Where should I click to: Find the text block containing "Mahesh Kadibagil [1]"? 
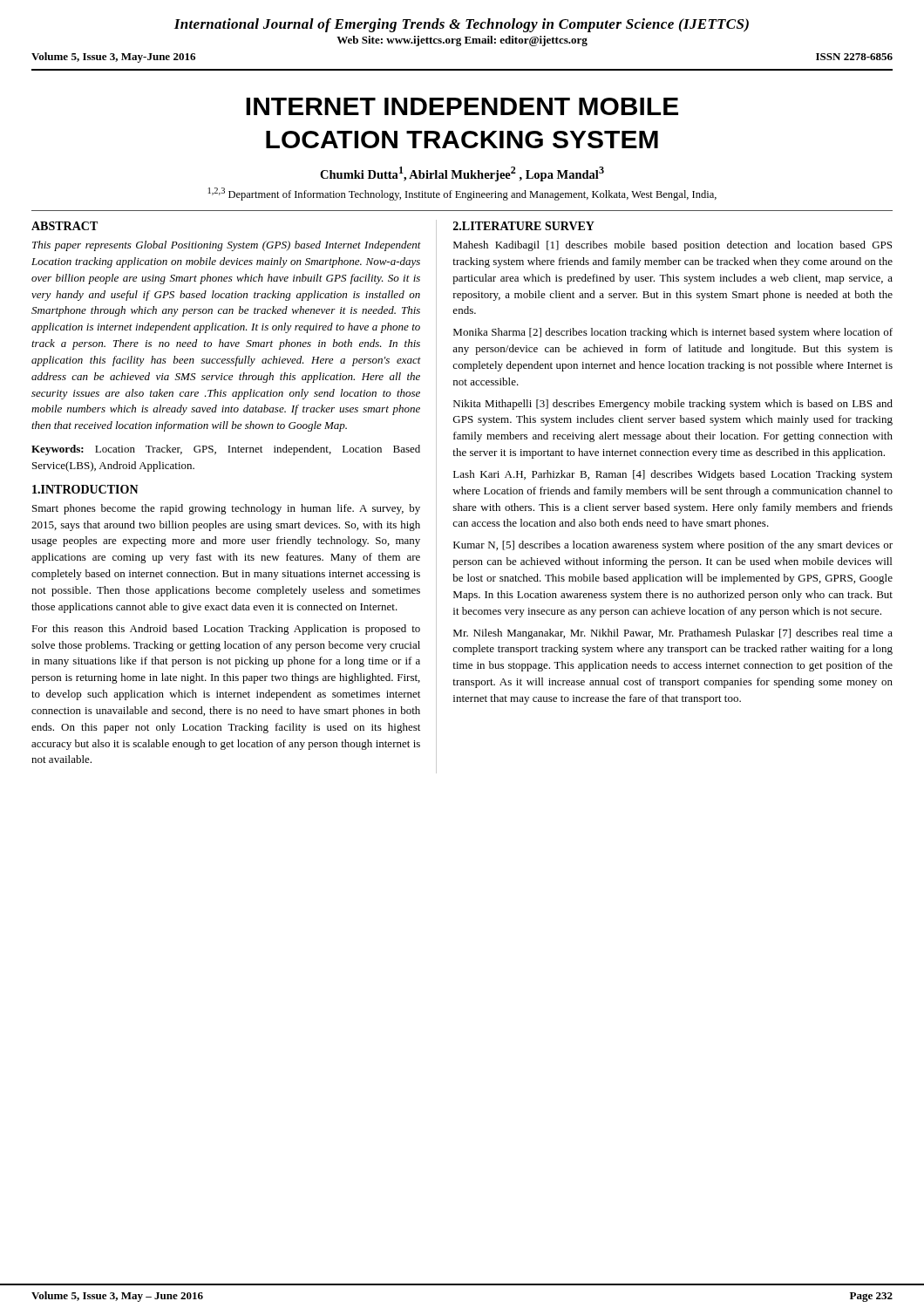673,277
